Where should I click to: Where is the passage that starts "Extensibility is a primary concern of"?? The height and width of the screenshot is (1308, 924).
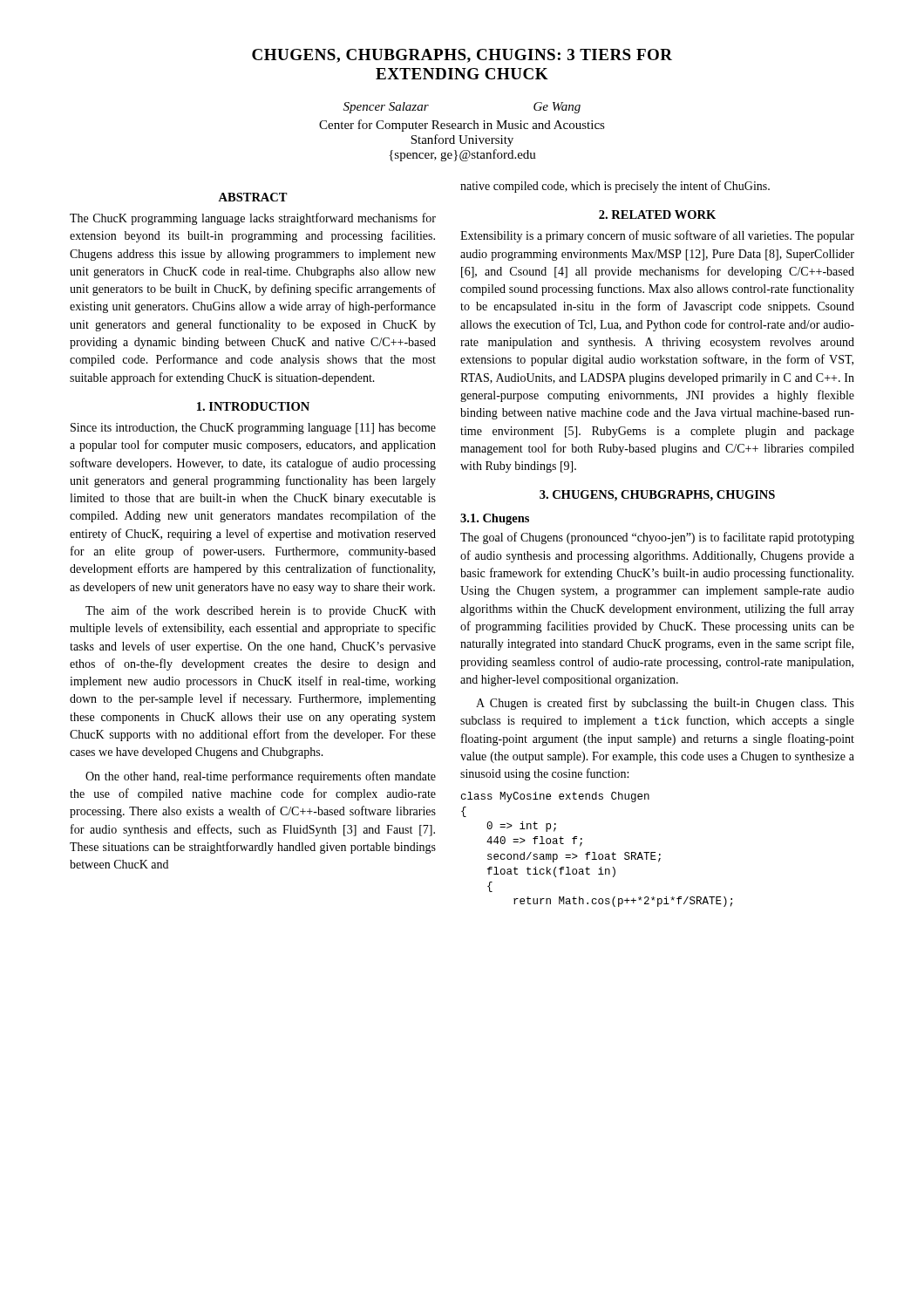tap(657, 352)
